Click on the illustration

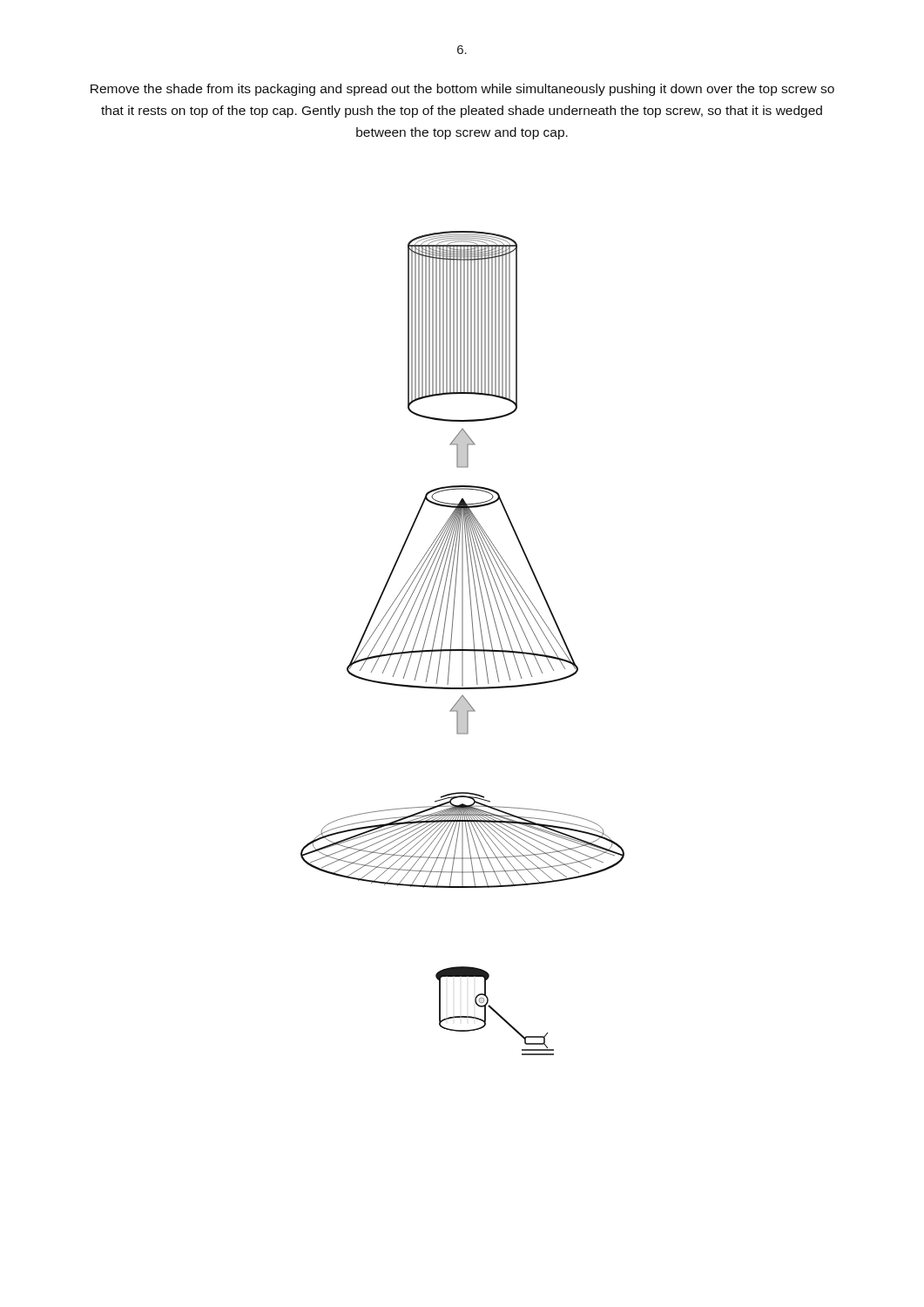point(462,706)
